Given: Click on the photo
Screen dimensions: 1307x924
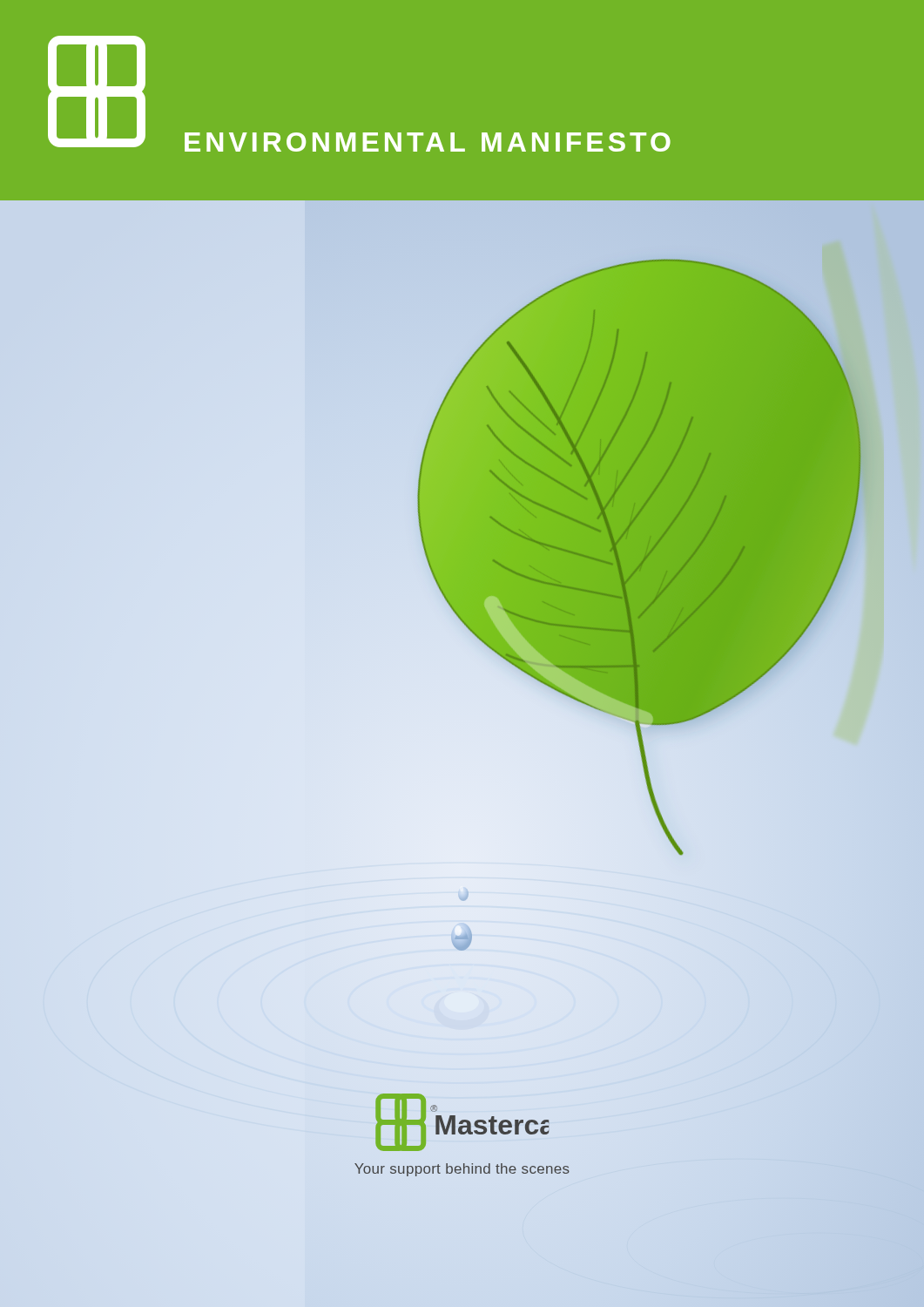Looking at the screenshot, I should 462,754.
